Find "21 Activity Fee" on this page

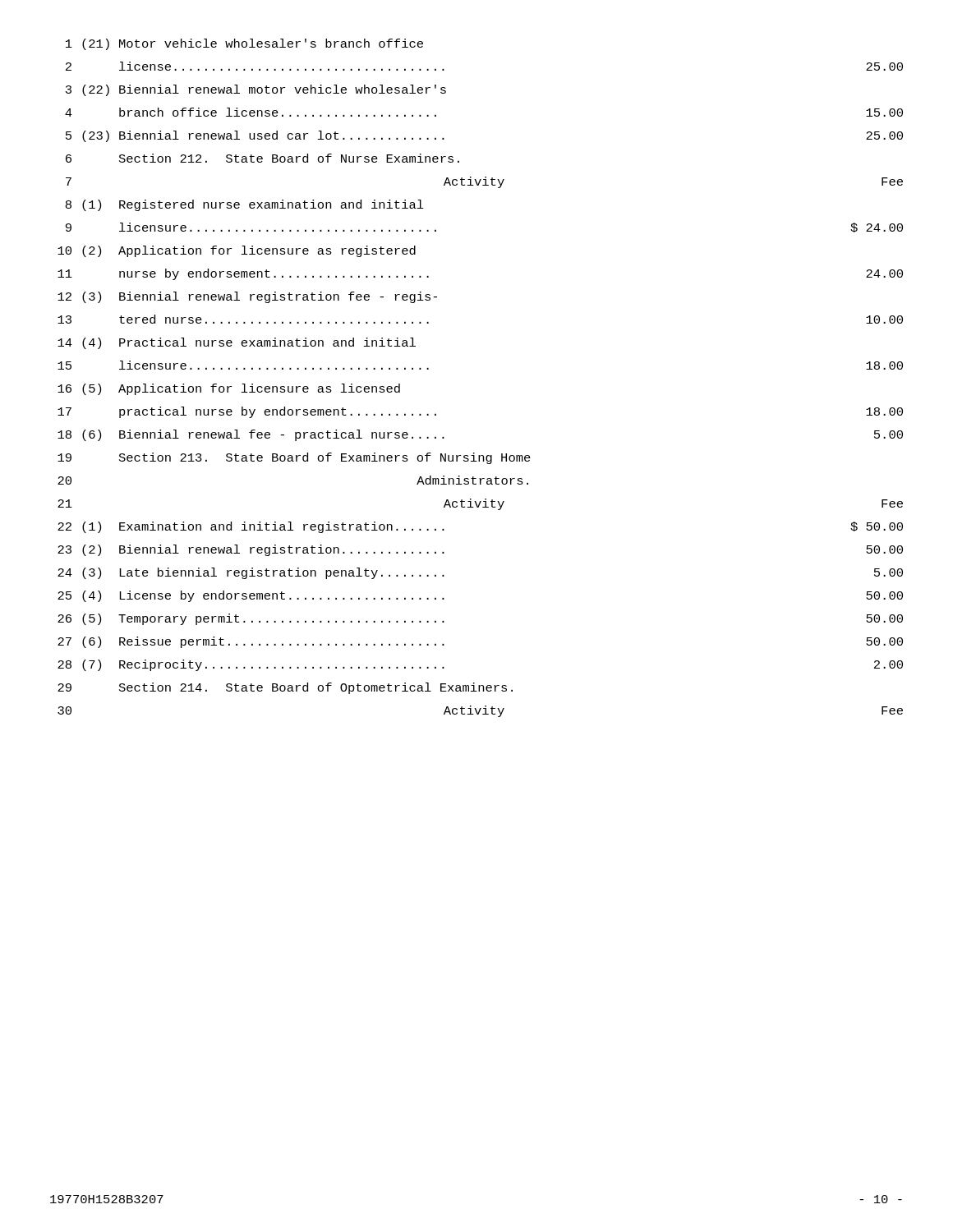tap(476, 504)
